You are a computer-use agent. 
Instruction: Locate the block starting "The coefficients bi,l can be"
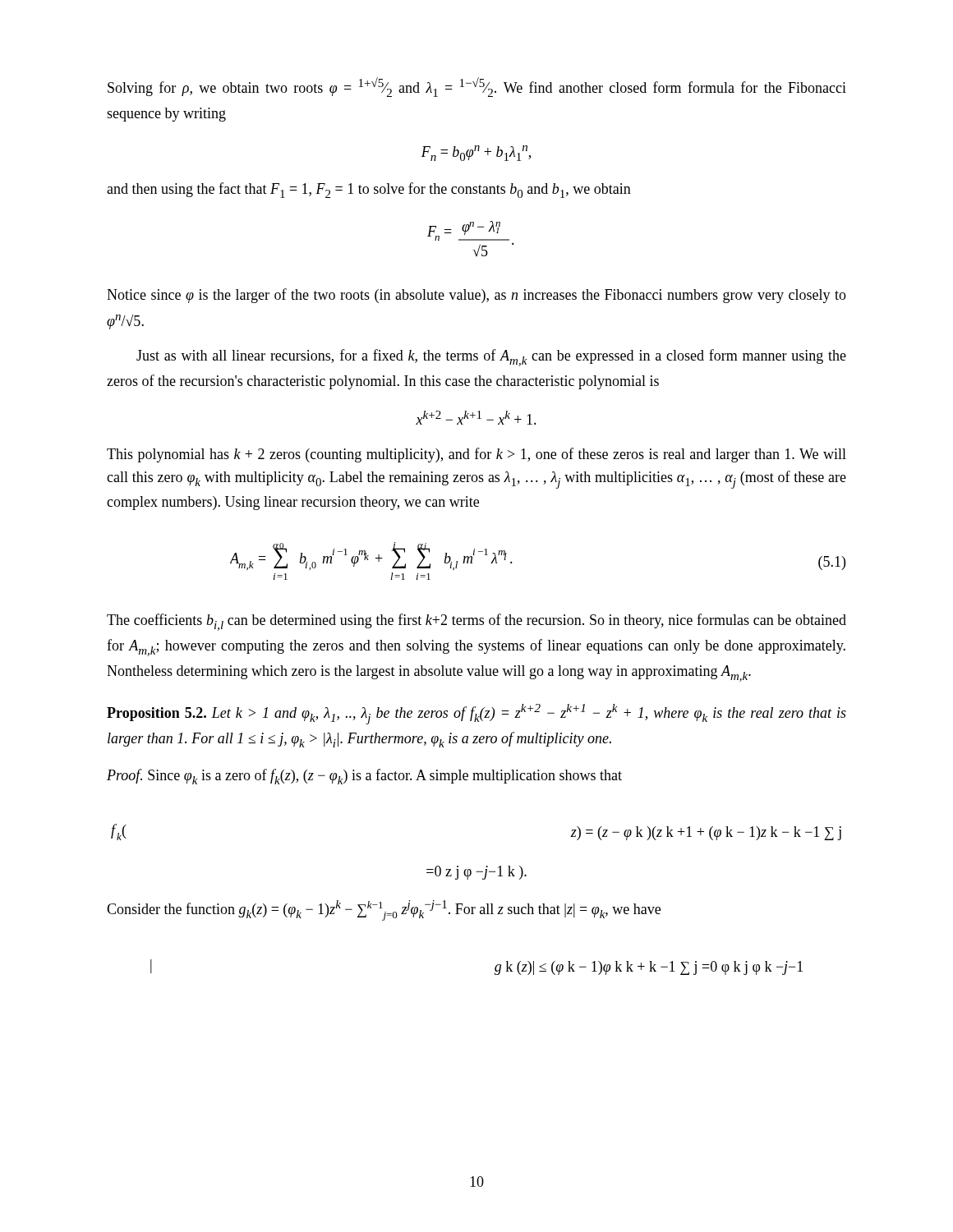476,647
